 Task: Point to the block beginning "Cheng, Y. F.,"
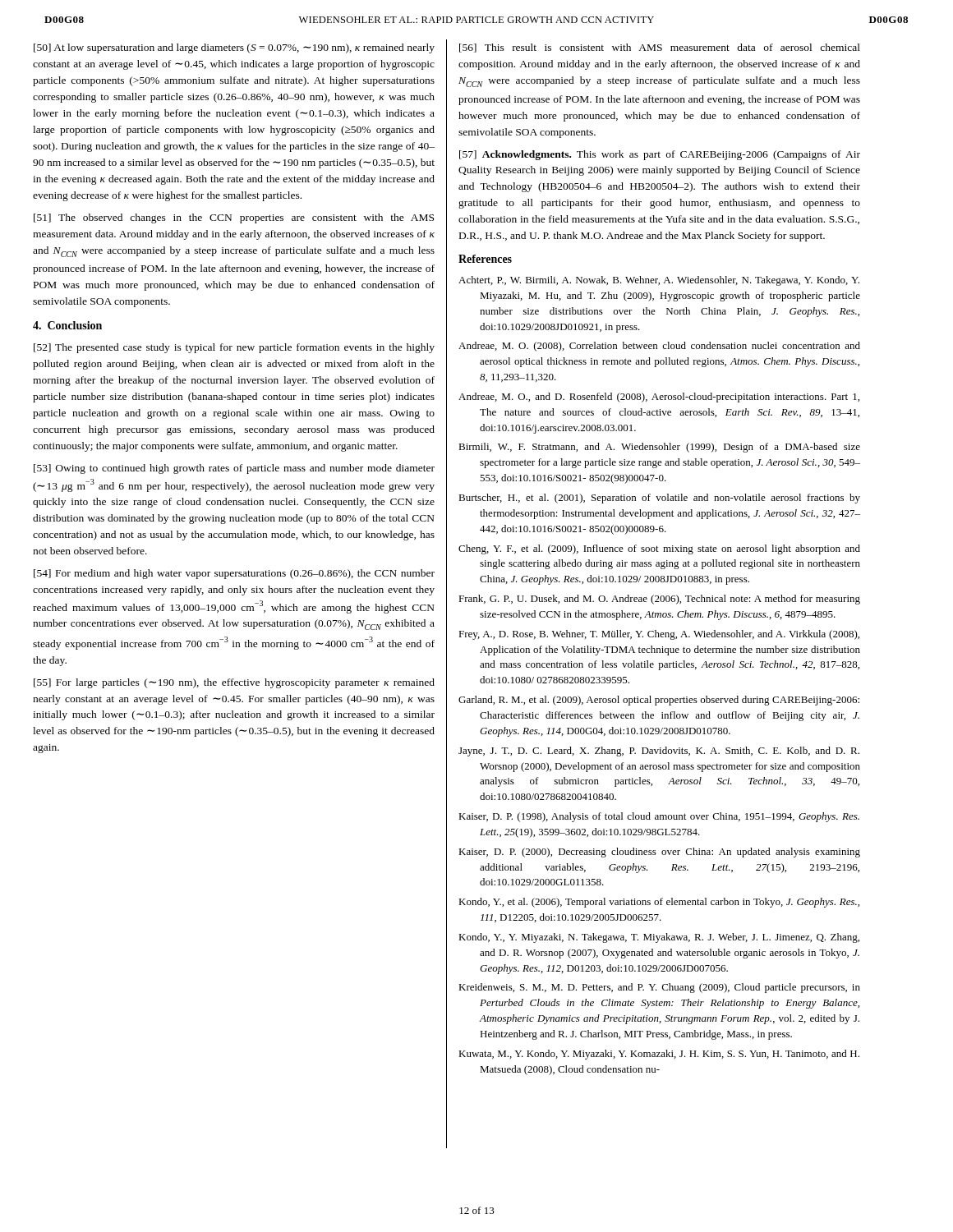pos(659,563)
